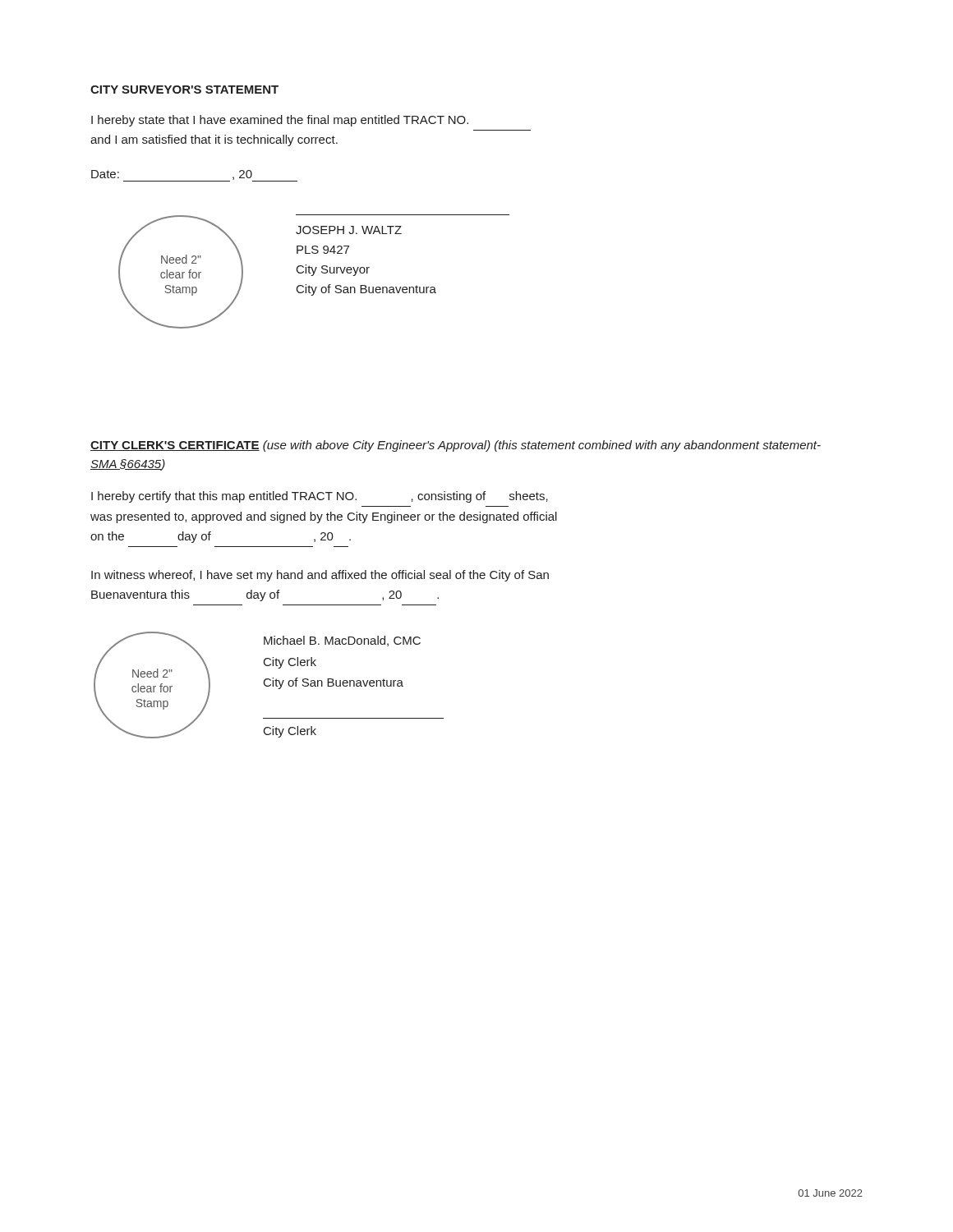Point to the region starting "CITY SURVEYOR'S STATEMENT"
Screen dimensions: 1232x953
coord(185,89)
